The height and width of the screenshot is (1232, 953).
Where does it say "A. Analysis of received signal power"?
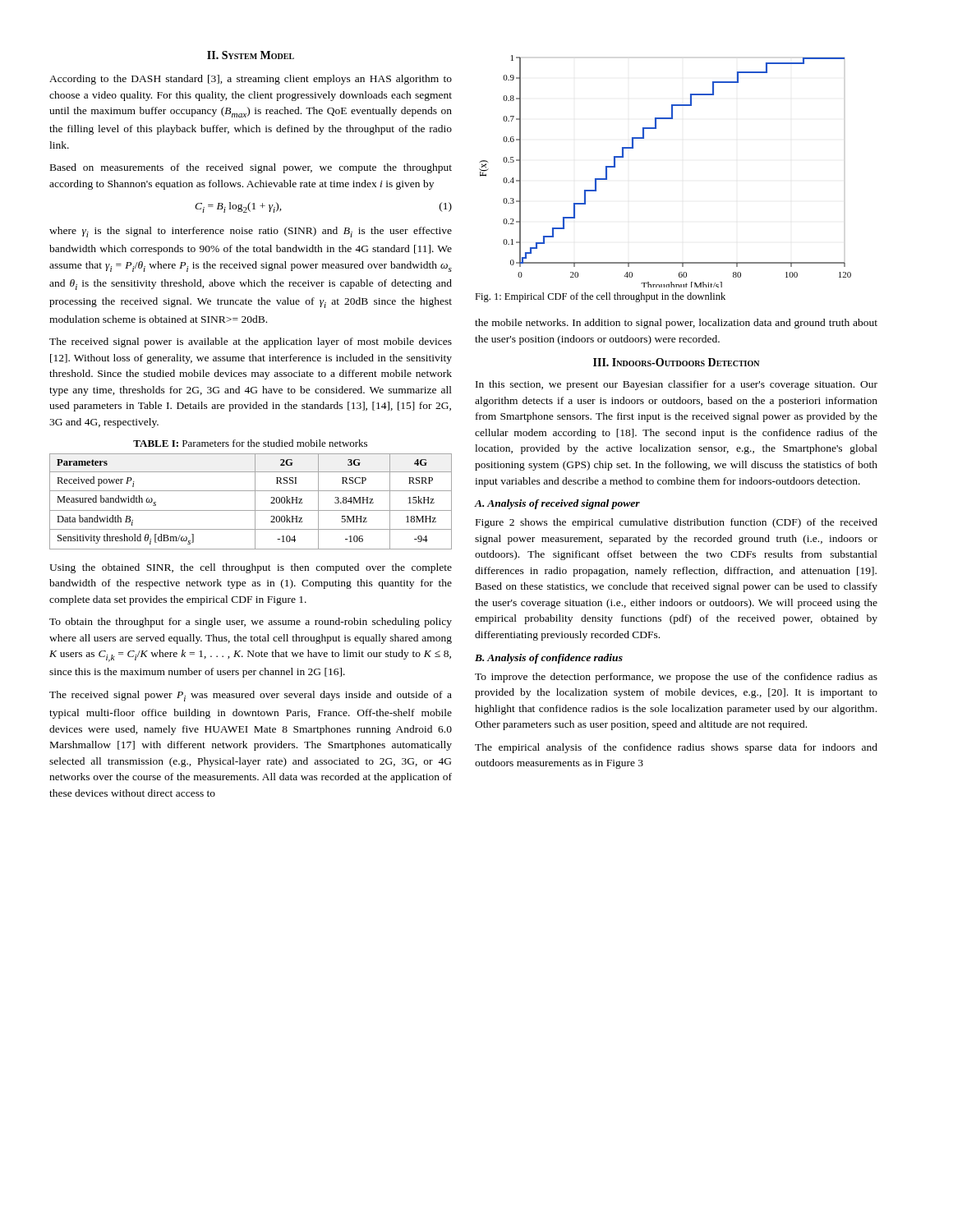pos(557,503)
